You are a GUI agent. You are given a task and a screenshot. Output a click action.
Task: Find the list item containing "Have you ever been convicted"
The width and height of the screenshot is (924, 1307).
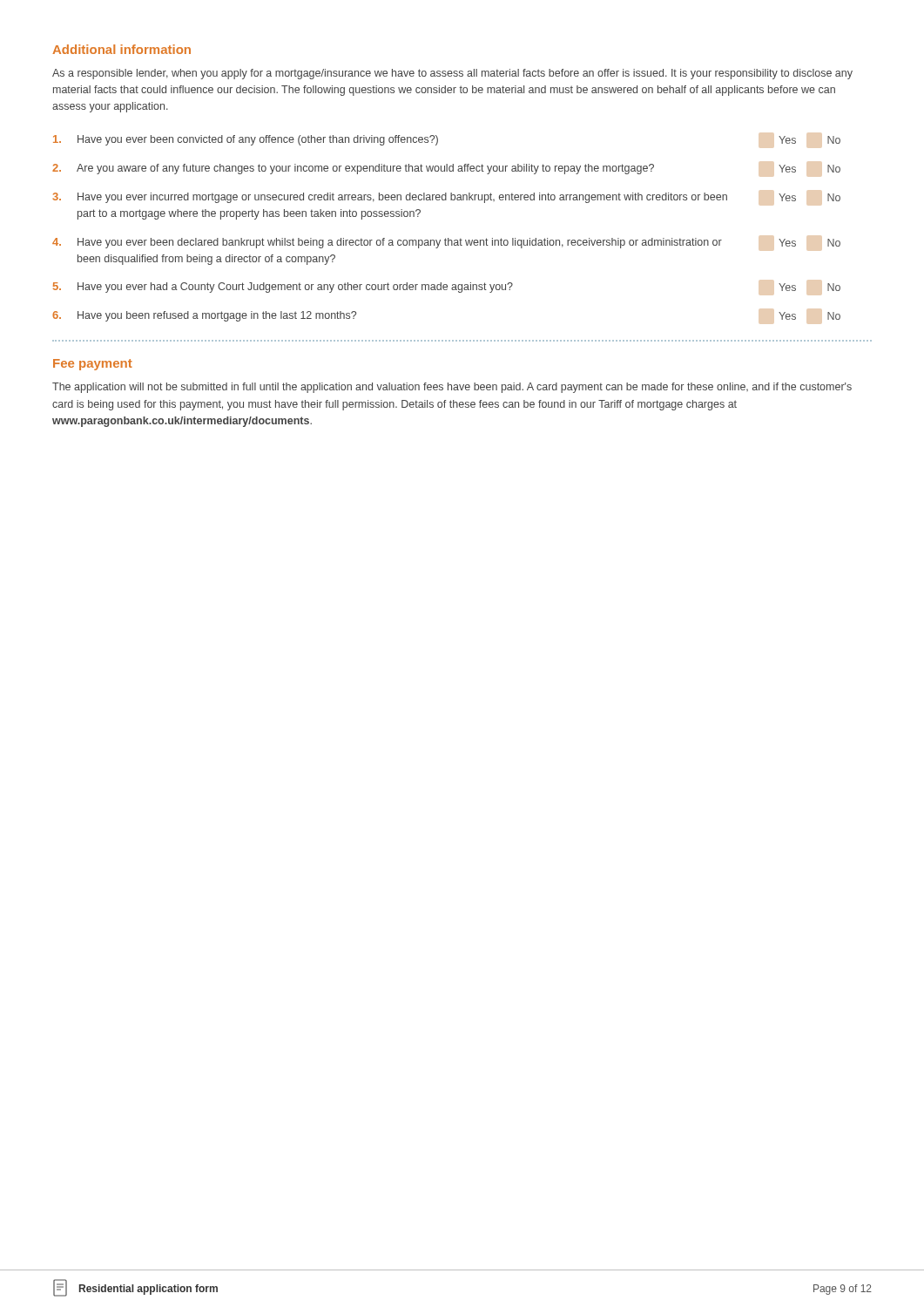(269, 140)
